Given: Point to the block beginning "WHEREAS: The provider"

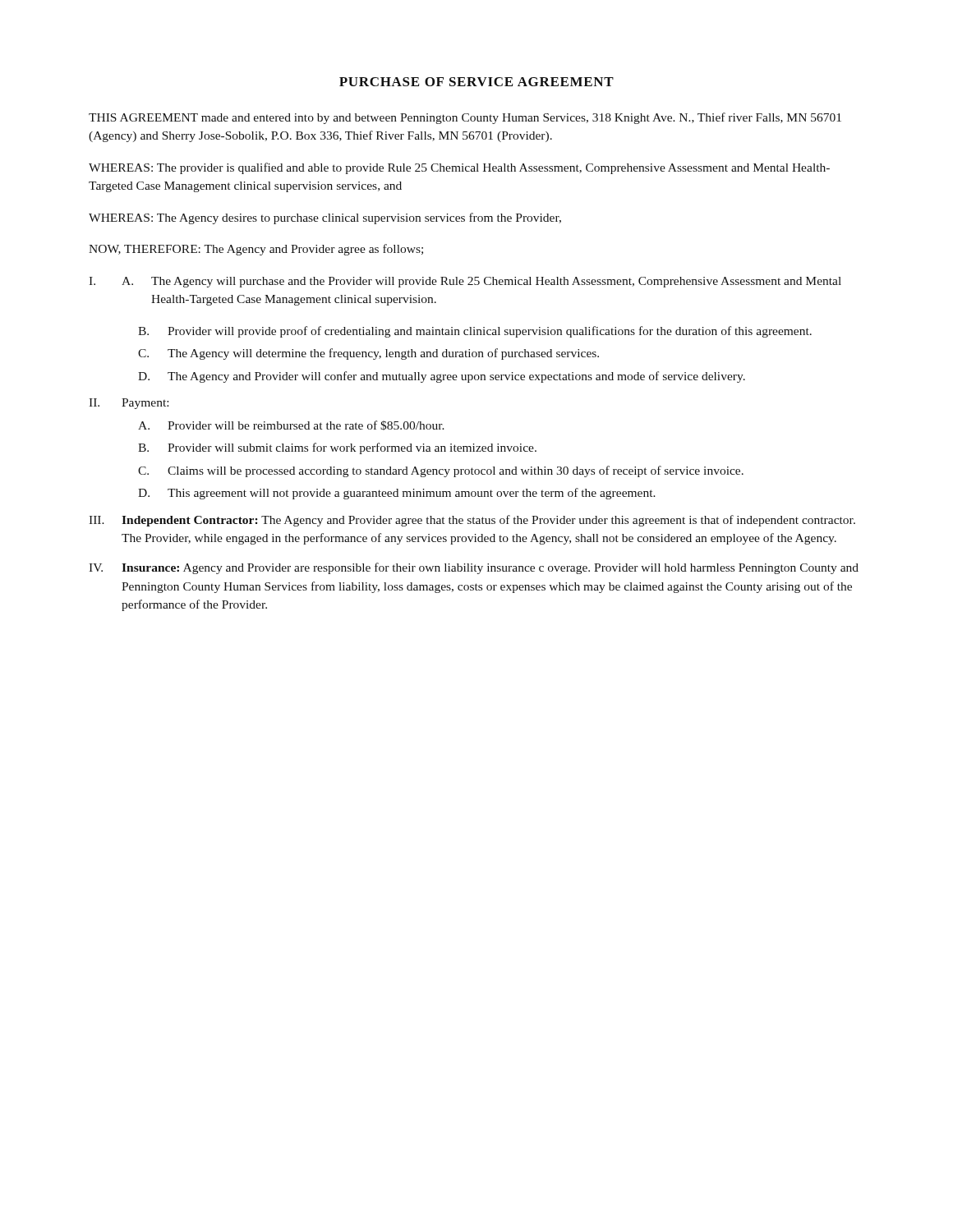Looking at the screenshot, I should (x=459, y=176).
